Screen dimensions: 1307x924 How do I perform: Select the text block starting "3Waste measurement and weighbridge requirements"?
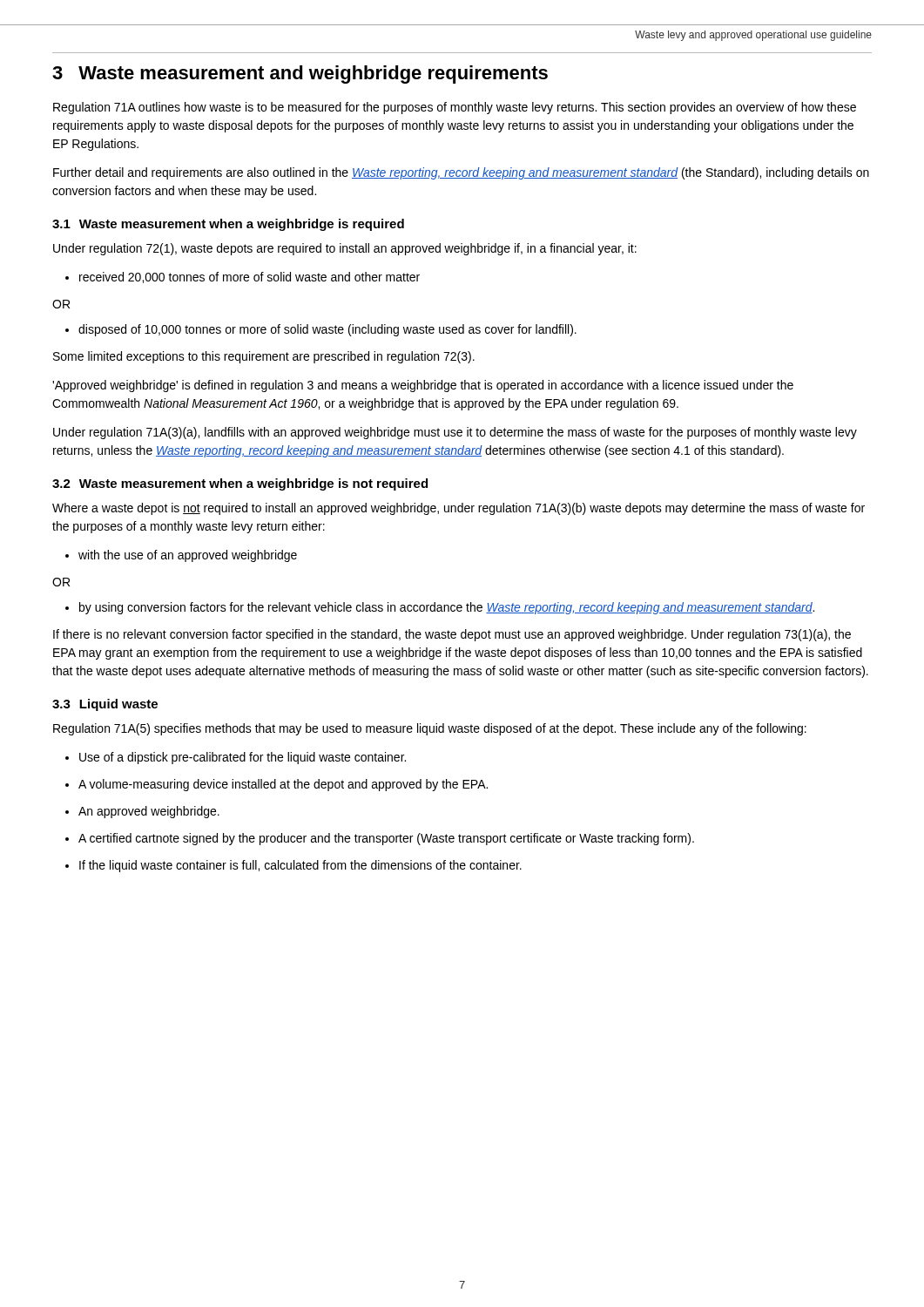[x=462, y=73]
